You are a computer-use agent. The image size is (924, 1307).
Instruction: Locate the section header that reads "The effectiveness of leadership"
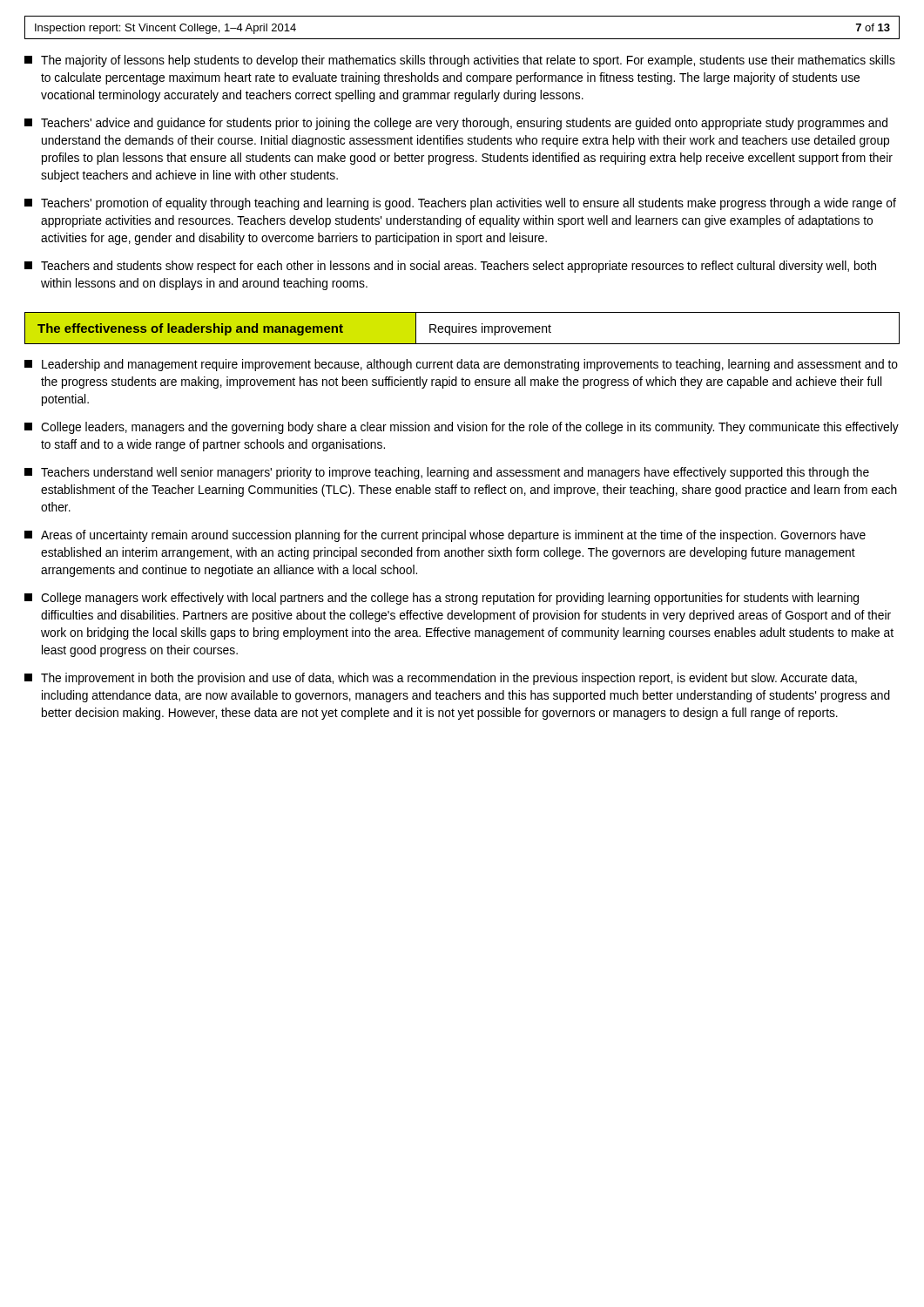coord(462,328)
